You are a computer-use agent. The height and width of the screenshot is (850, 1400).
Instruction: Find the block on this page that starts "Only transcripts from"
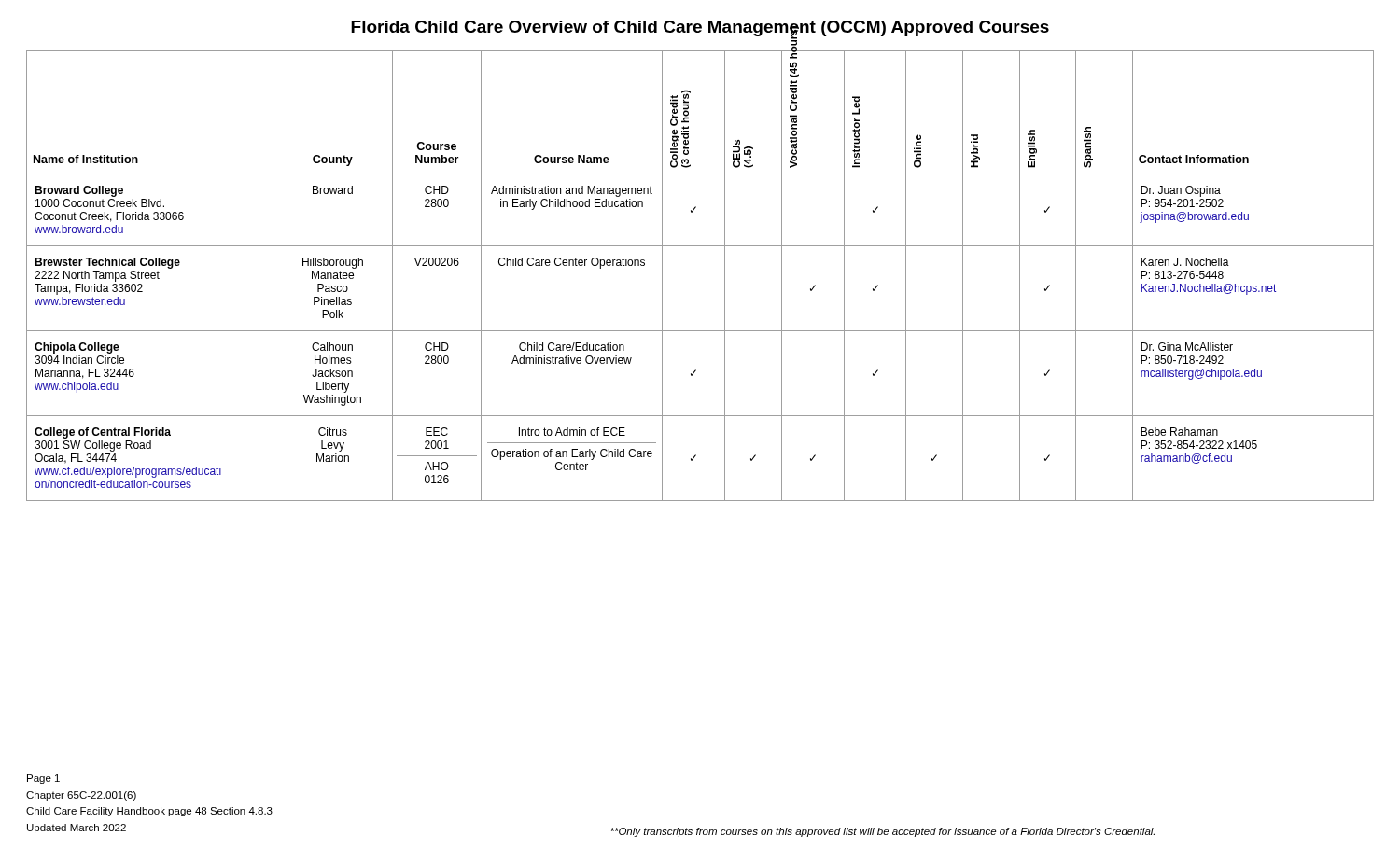coord(883,831)
